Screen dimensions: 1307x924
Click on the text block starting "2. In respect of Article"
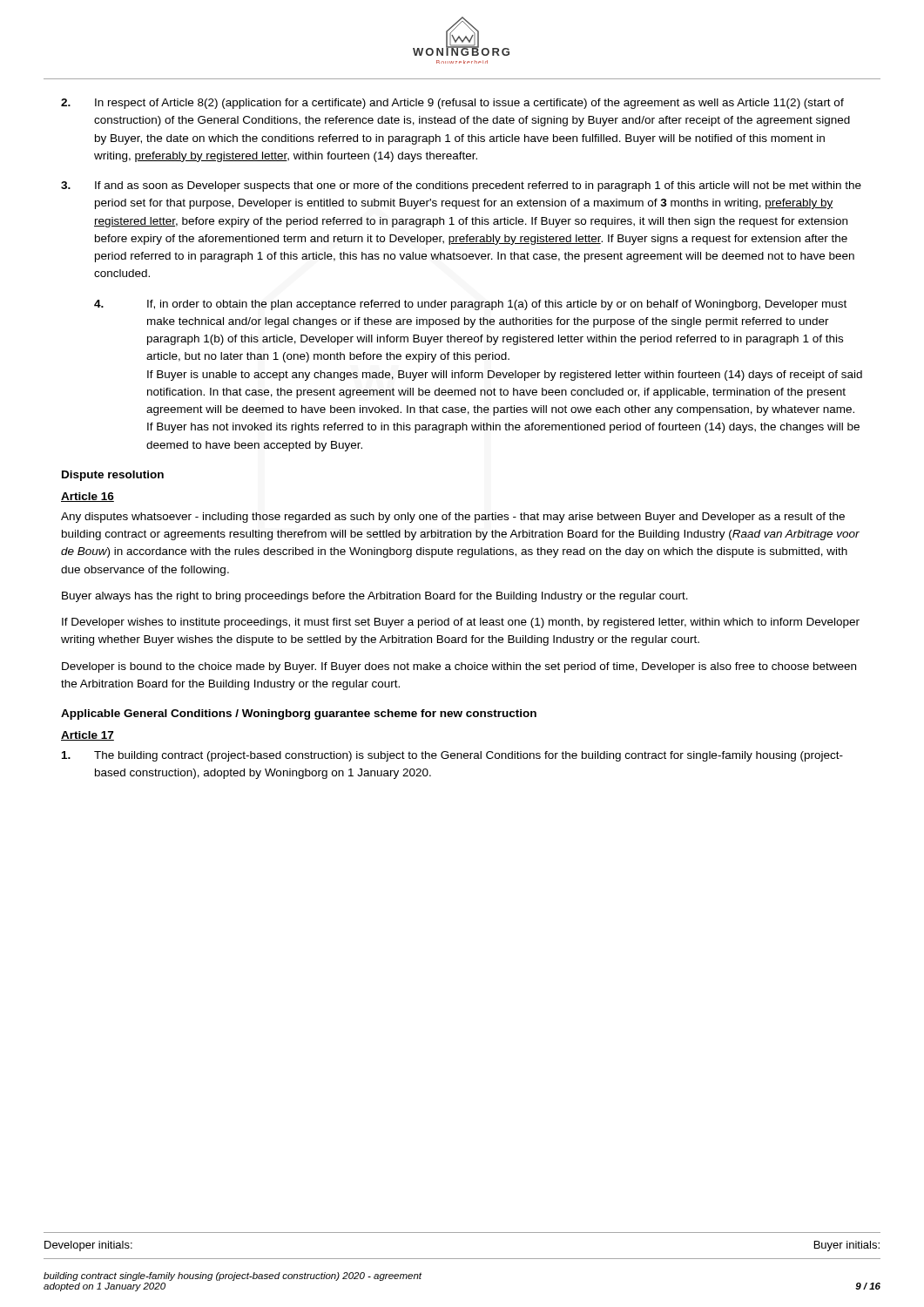click(x=462, y=129)
